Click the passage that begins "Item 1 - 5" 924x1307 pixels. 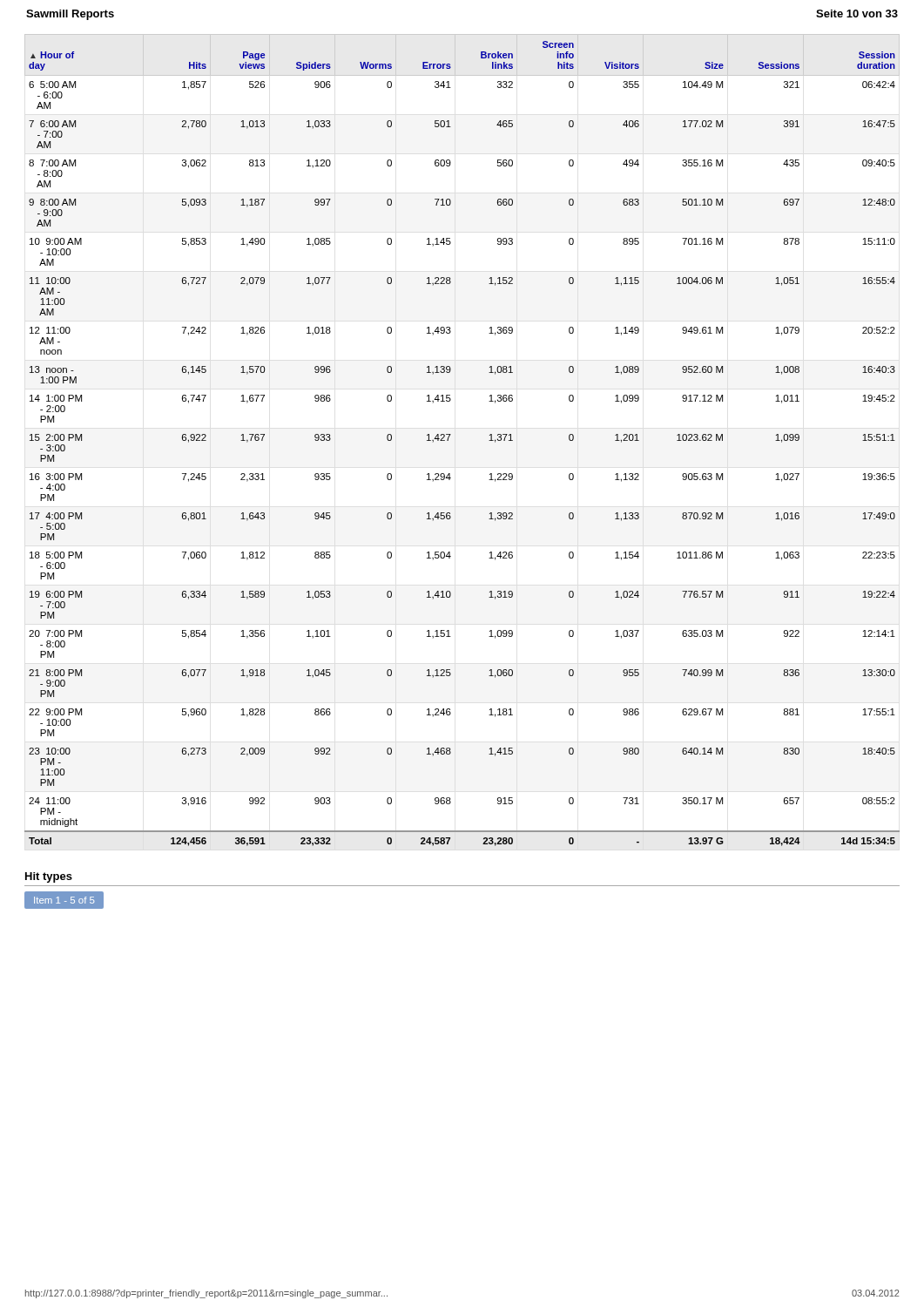tap(64, 900)
